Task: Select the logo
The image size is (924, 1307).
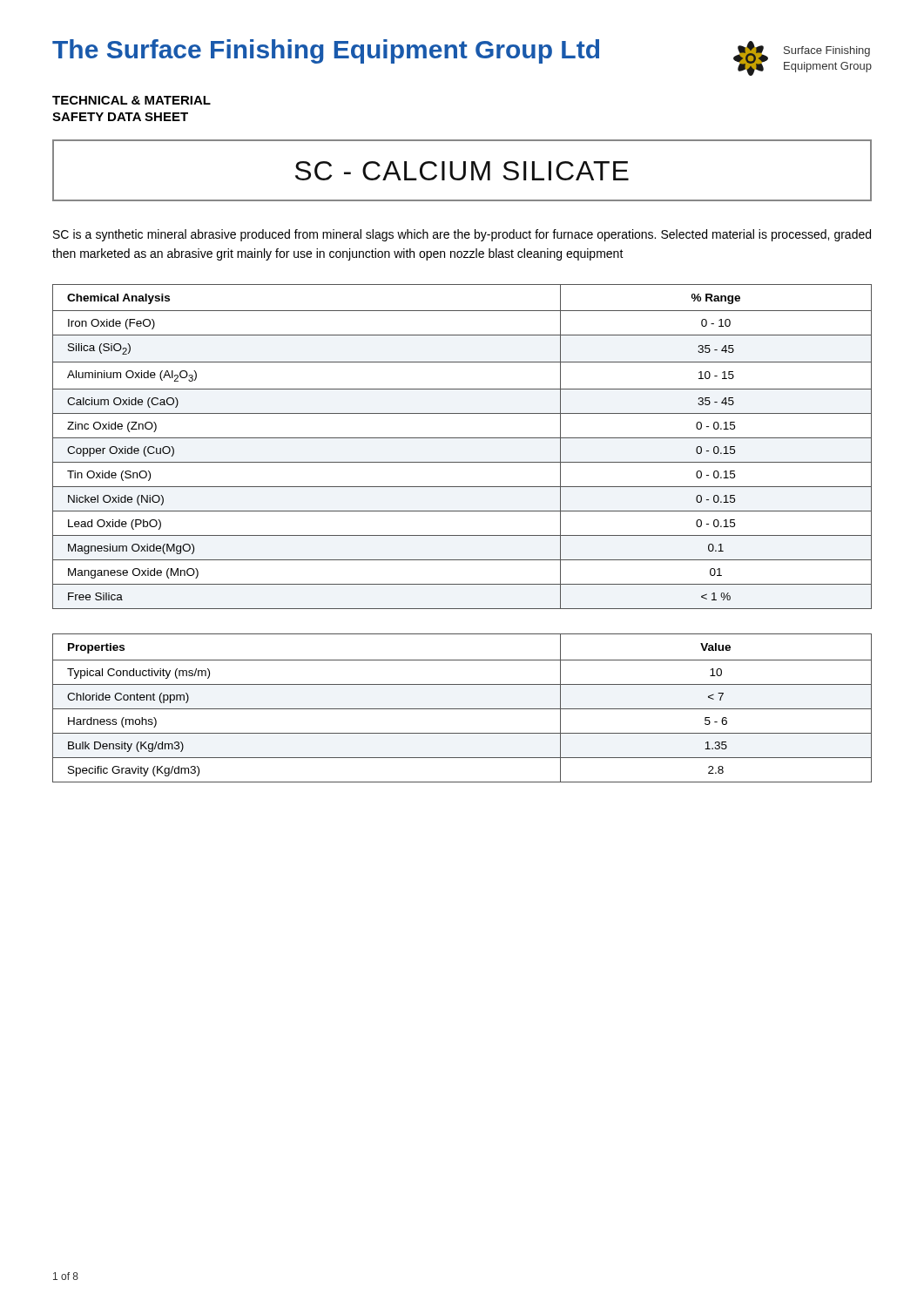Action: click(799, 58)
